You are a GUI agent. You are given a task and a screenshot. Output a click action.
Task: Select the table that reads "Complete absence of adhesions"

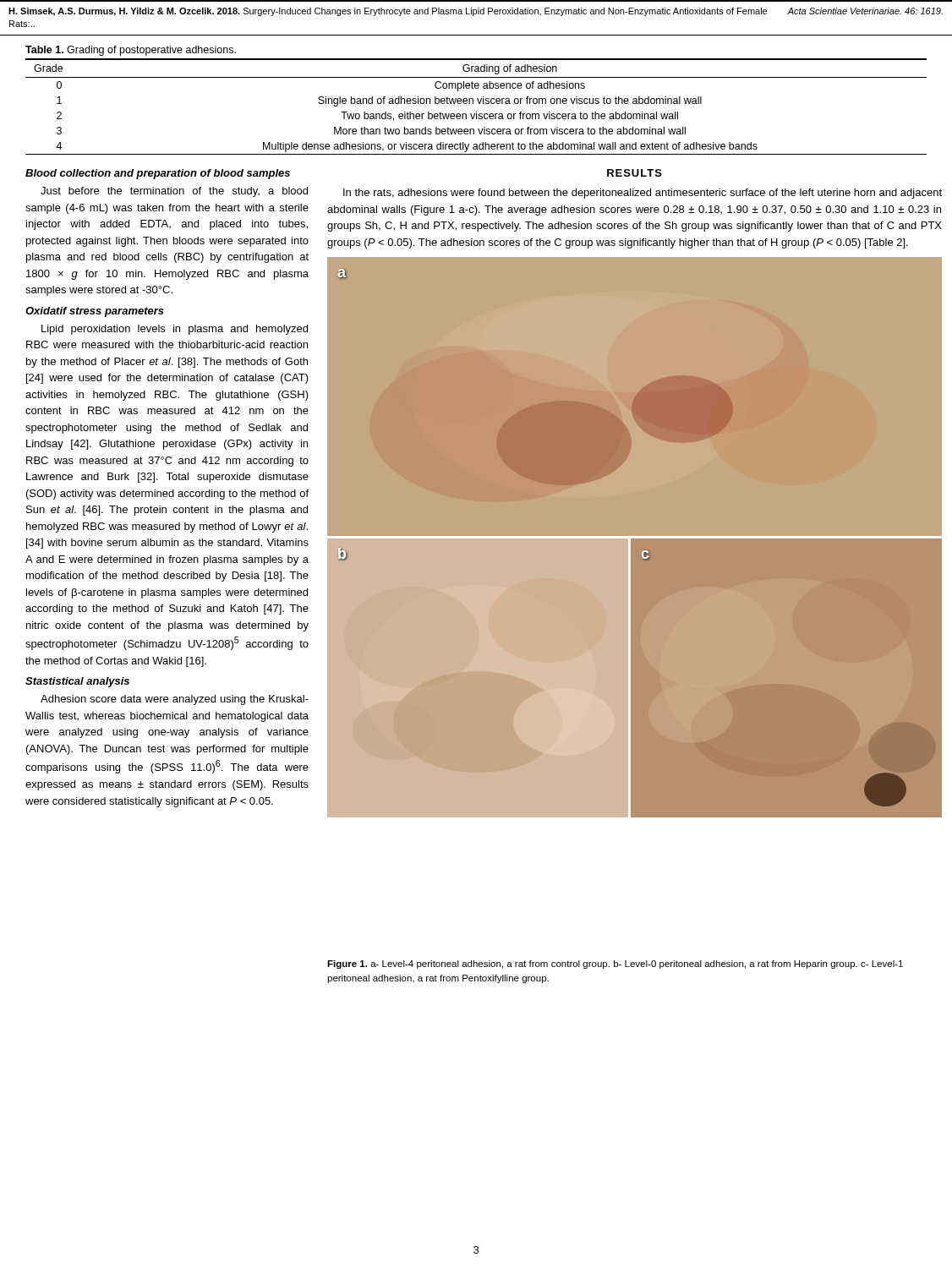(x=476, y=107)
